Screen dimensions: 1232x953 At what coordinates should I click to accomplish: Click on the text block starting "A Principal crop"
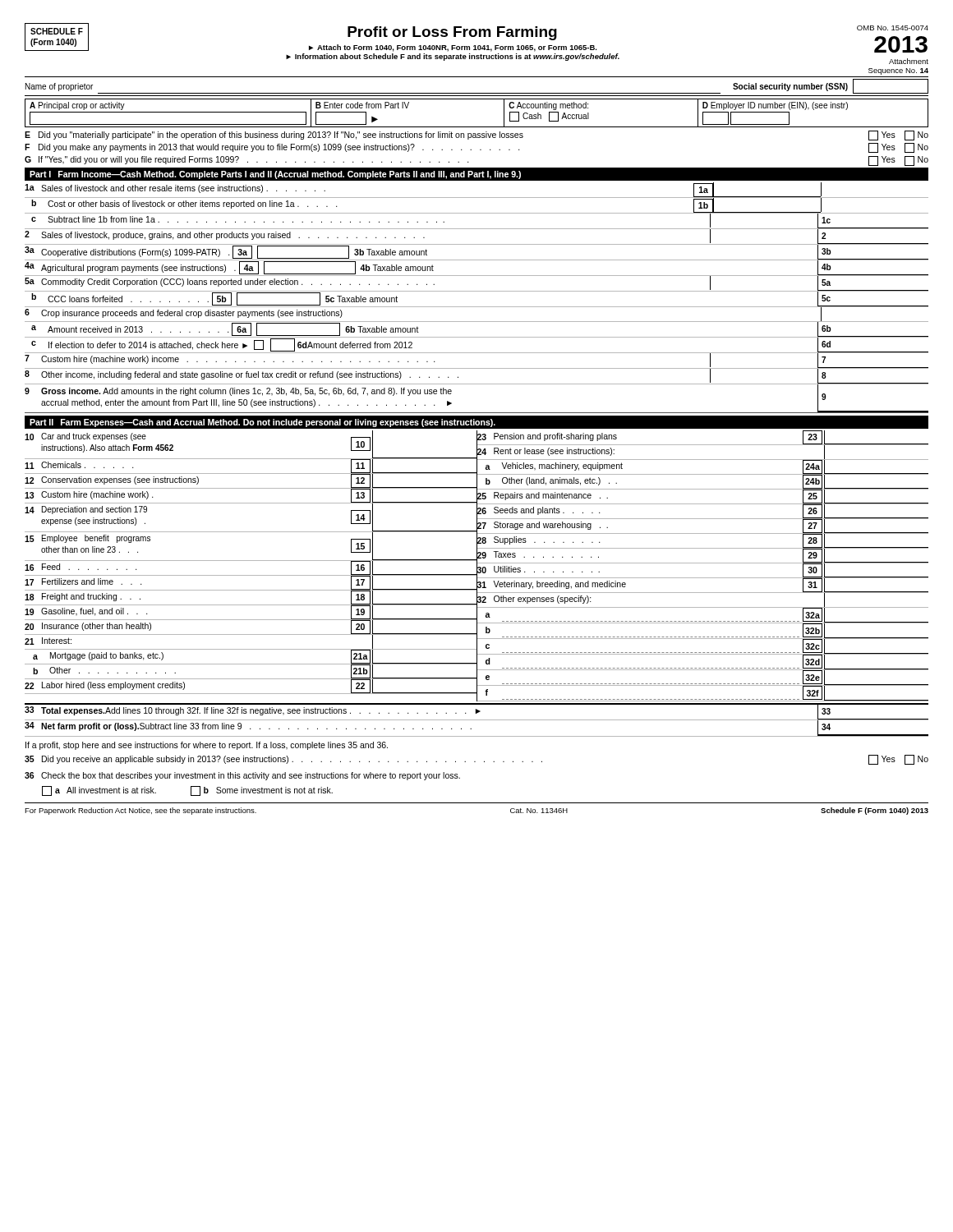476,113
